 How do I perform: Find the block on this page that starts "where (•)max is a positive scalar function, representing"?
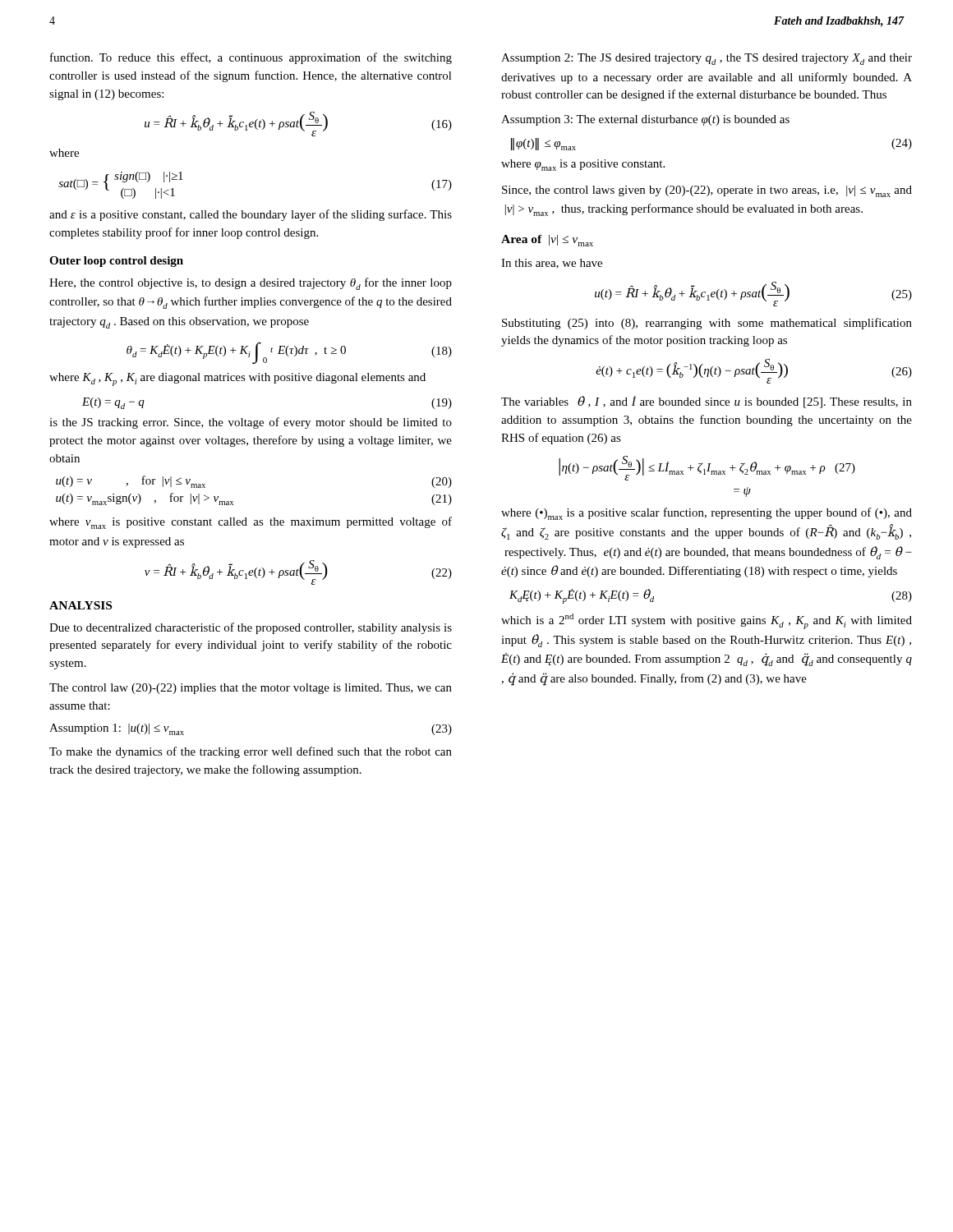click(707, 543)
